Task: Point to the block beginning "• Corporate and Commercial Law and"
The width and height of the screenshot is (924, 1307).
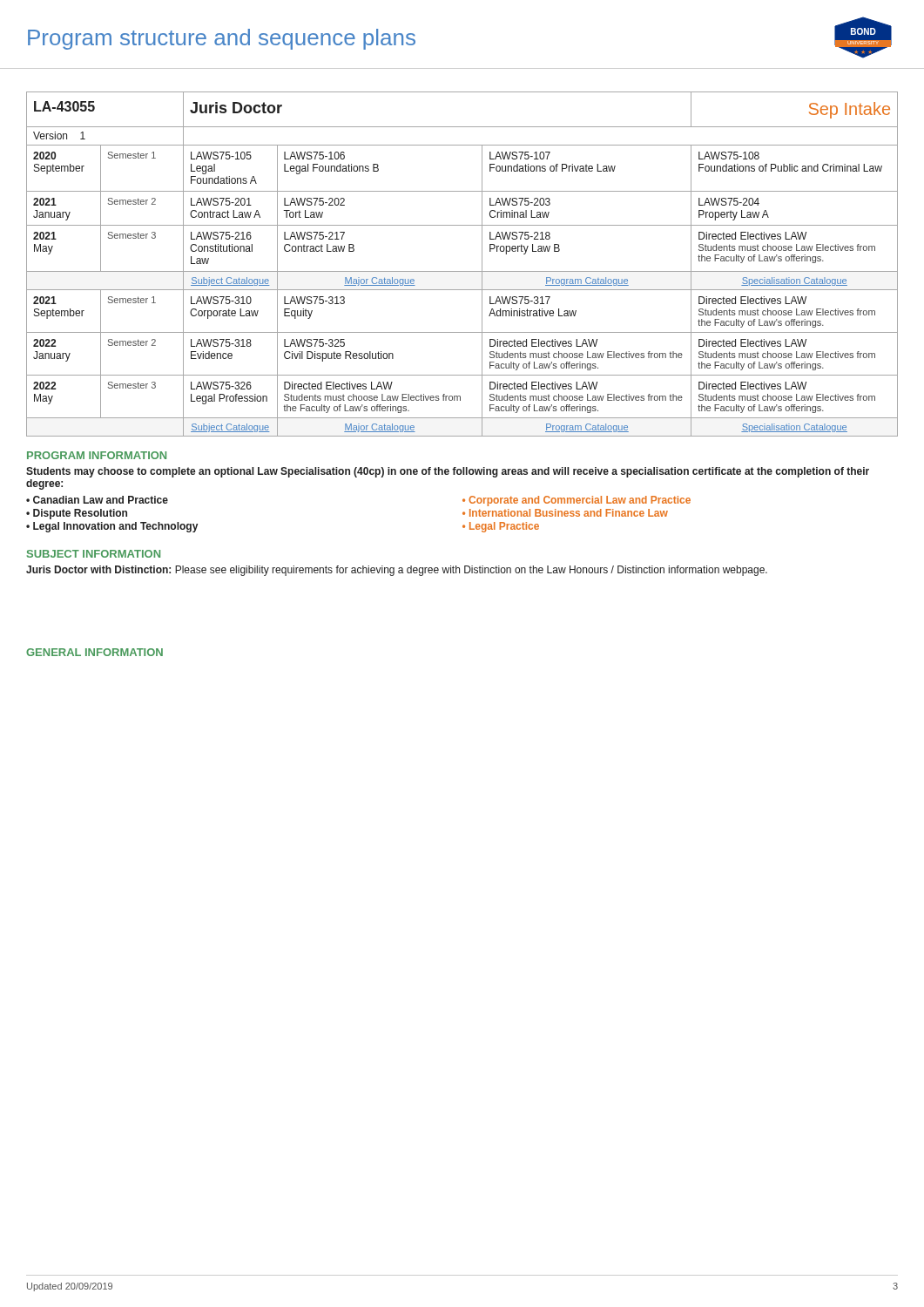Action: point(576,500)
